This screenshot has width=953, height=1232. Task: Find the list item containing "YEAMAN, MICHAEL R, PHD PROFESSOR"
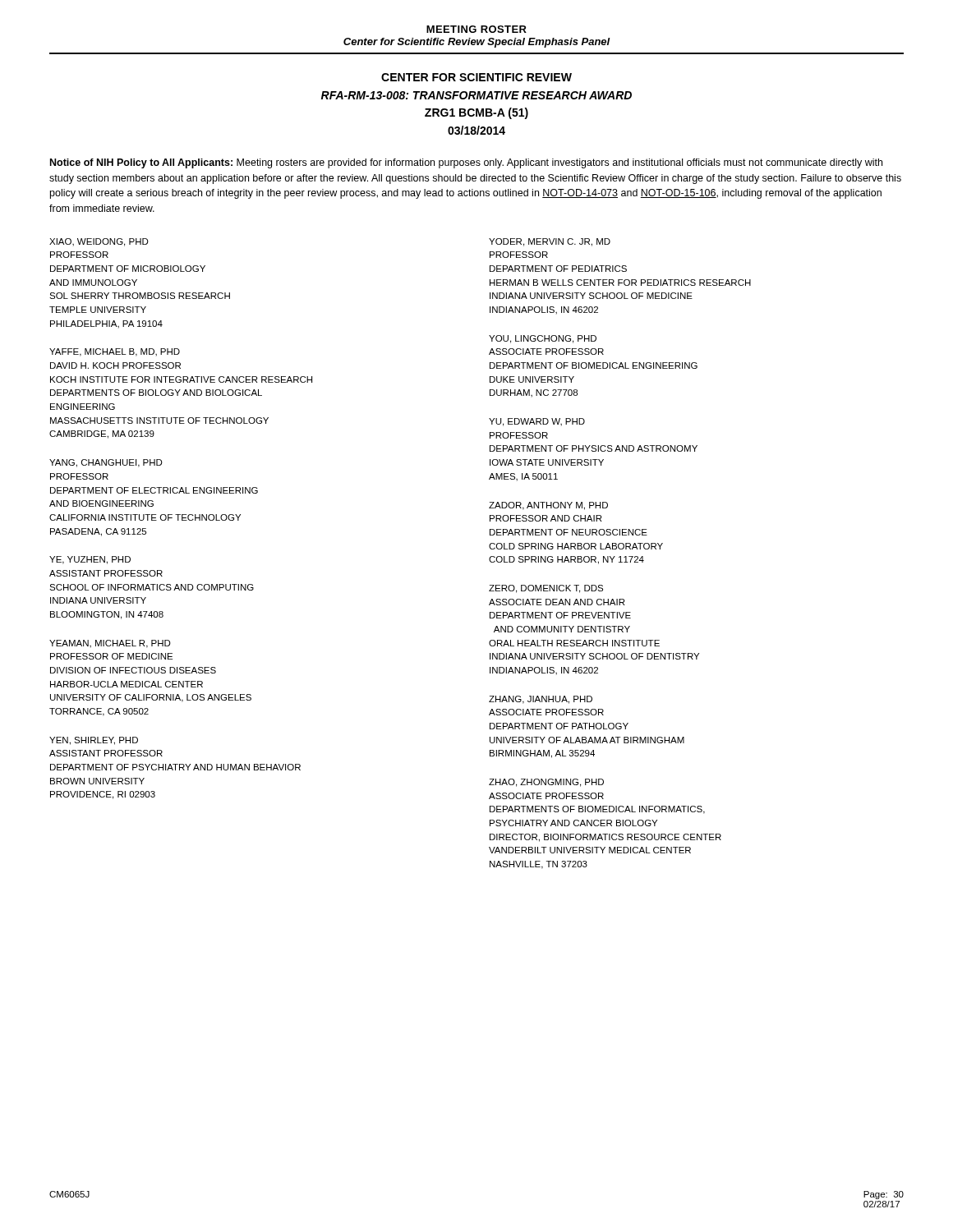(110, 644)
